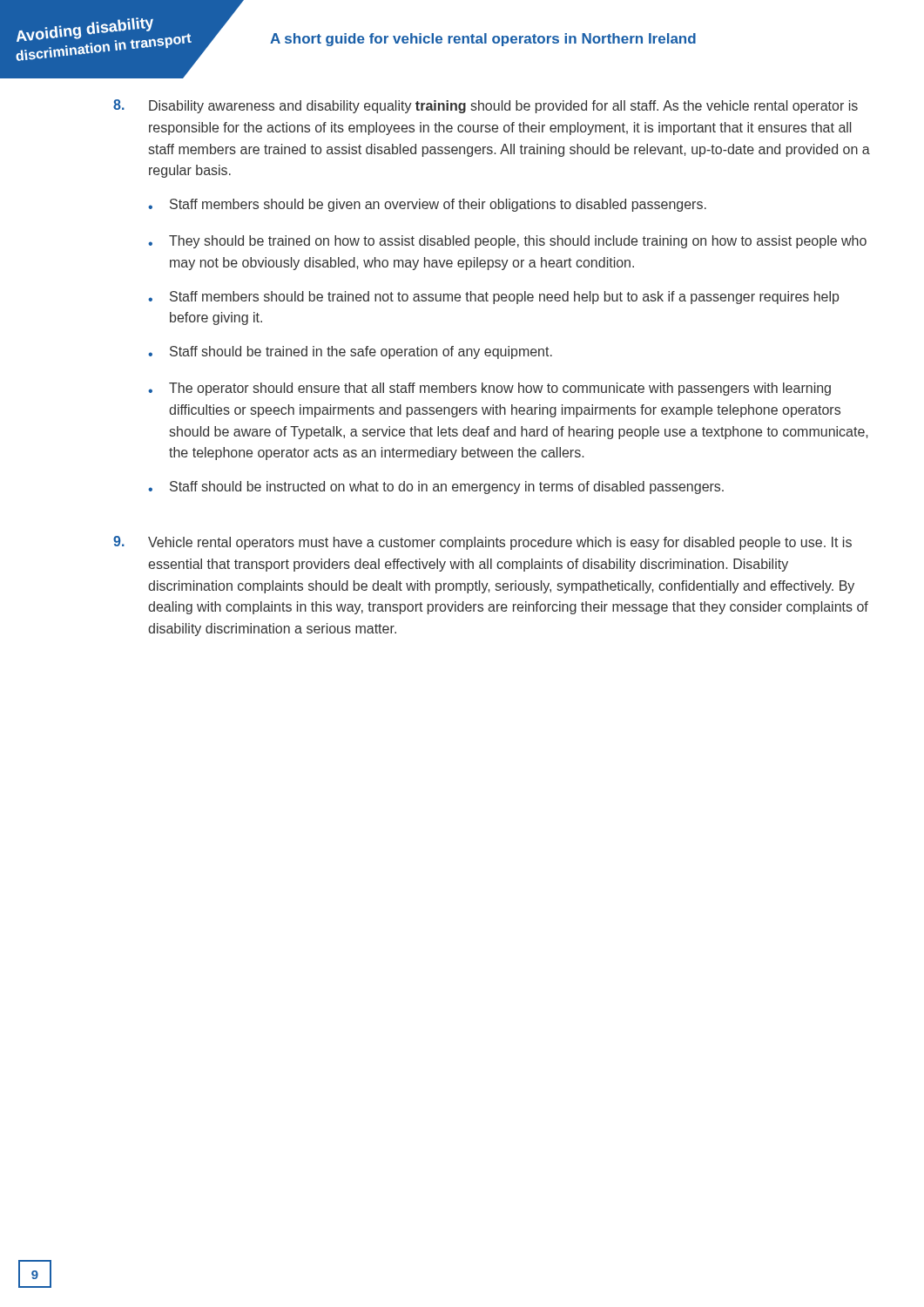Locate the passage starting "• They should be trained on"
This screenshot has width=924, height=1307.
(510, 253)
